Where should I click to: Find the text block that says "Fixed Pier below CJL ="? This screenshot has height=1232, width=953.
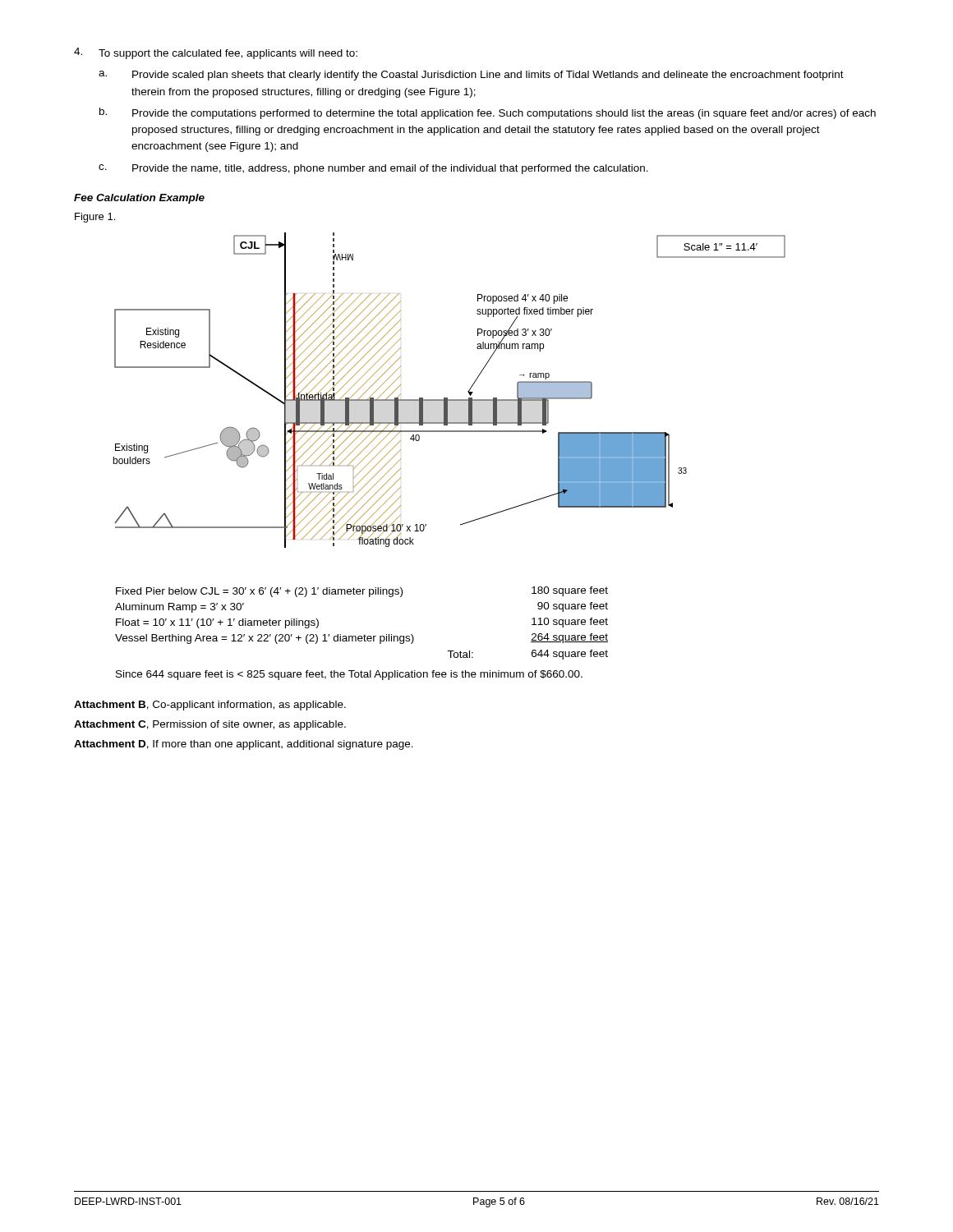361,623
